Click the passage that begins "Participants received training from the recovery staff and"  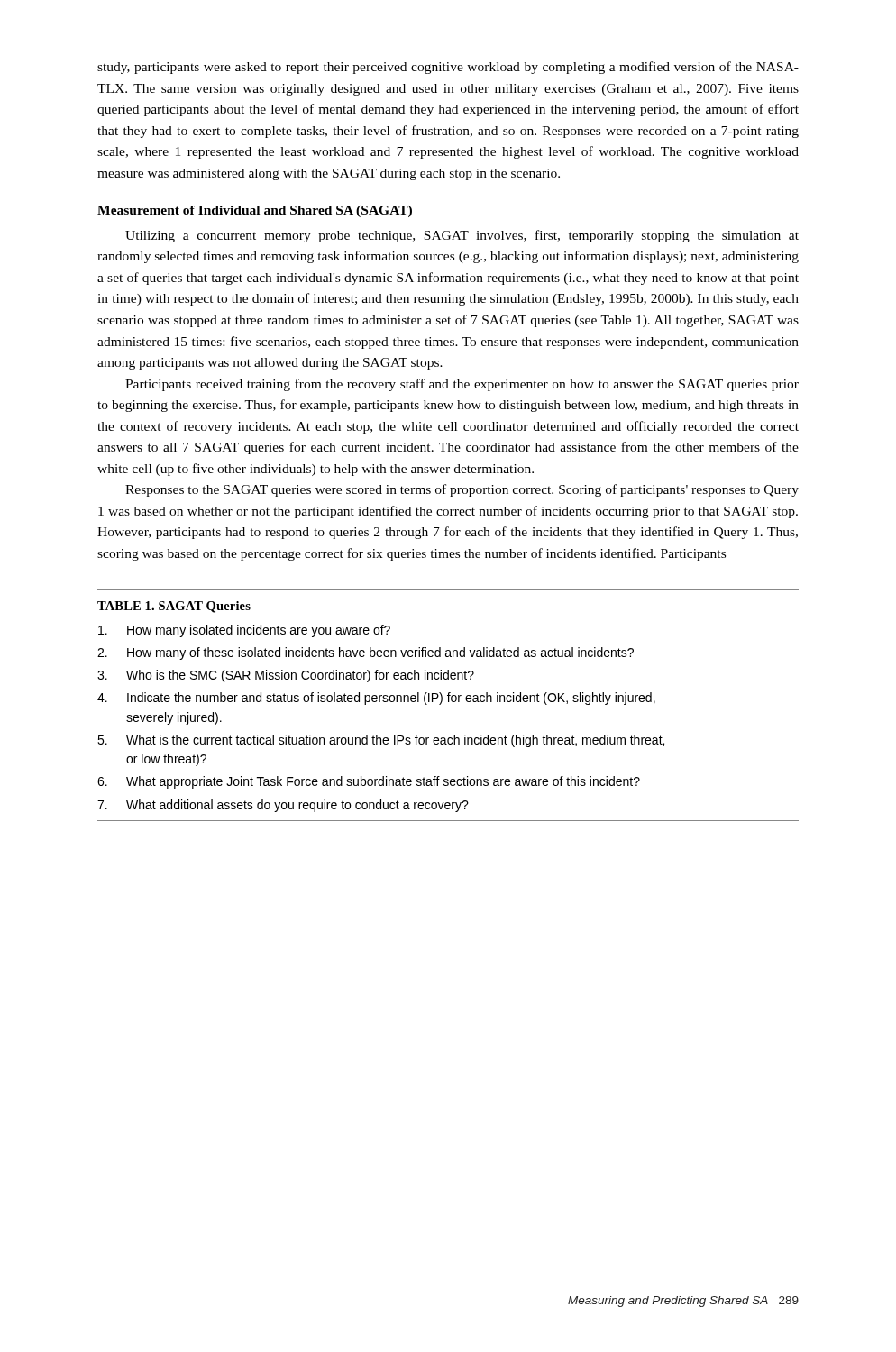pos(448,426)
